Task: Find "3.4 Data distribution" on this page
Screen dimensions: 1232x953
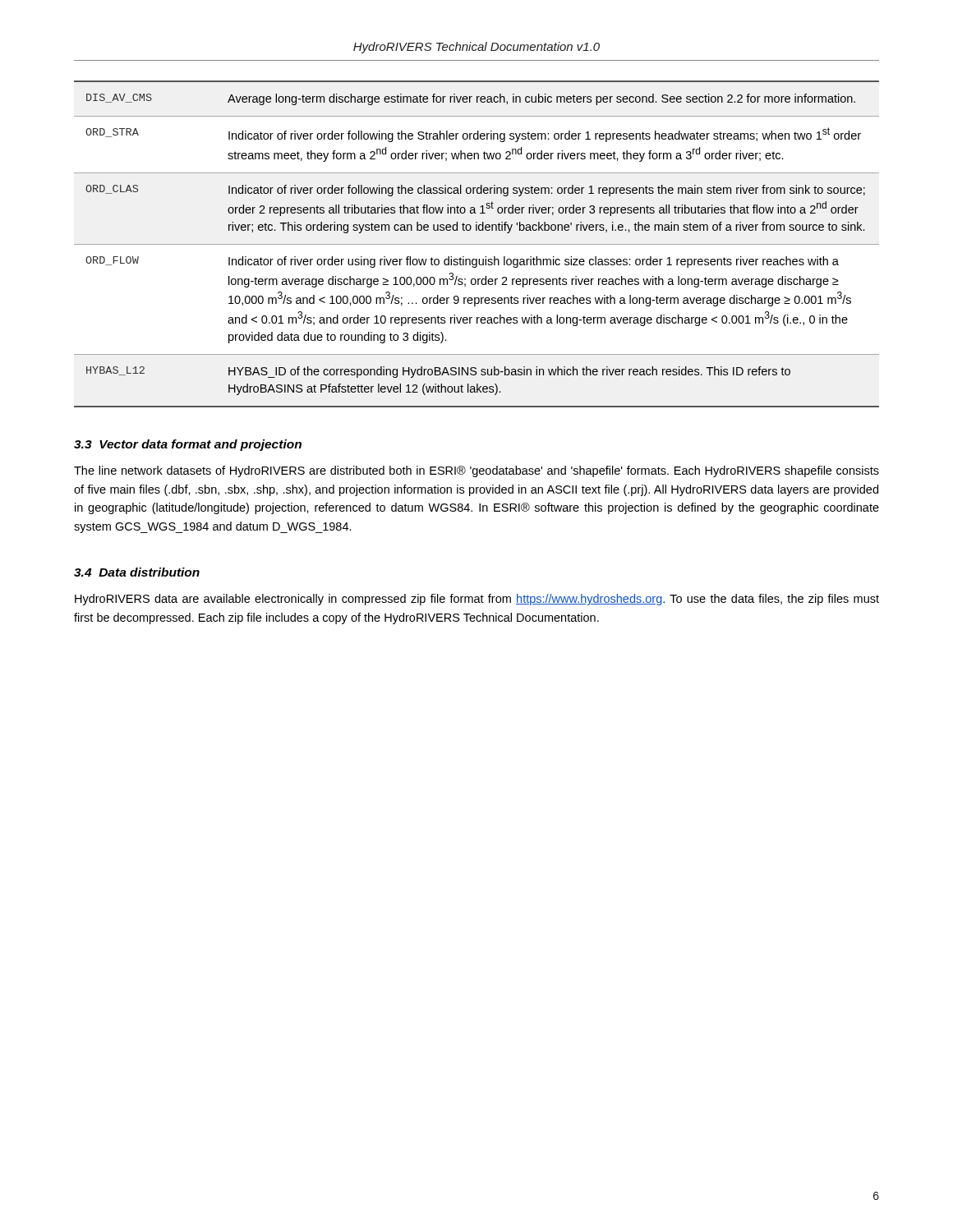Action: click(137, 572)
